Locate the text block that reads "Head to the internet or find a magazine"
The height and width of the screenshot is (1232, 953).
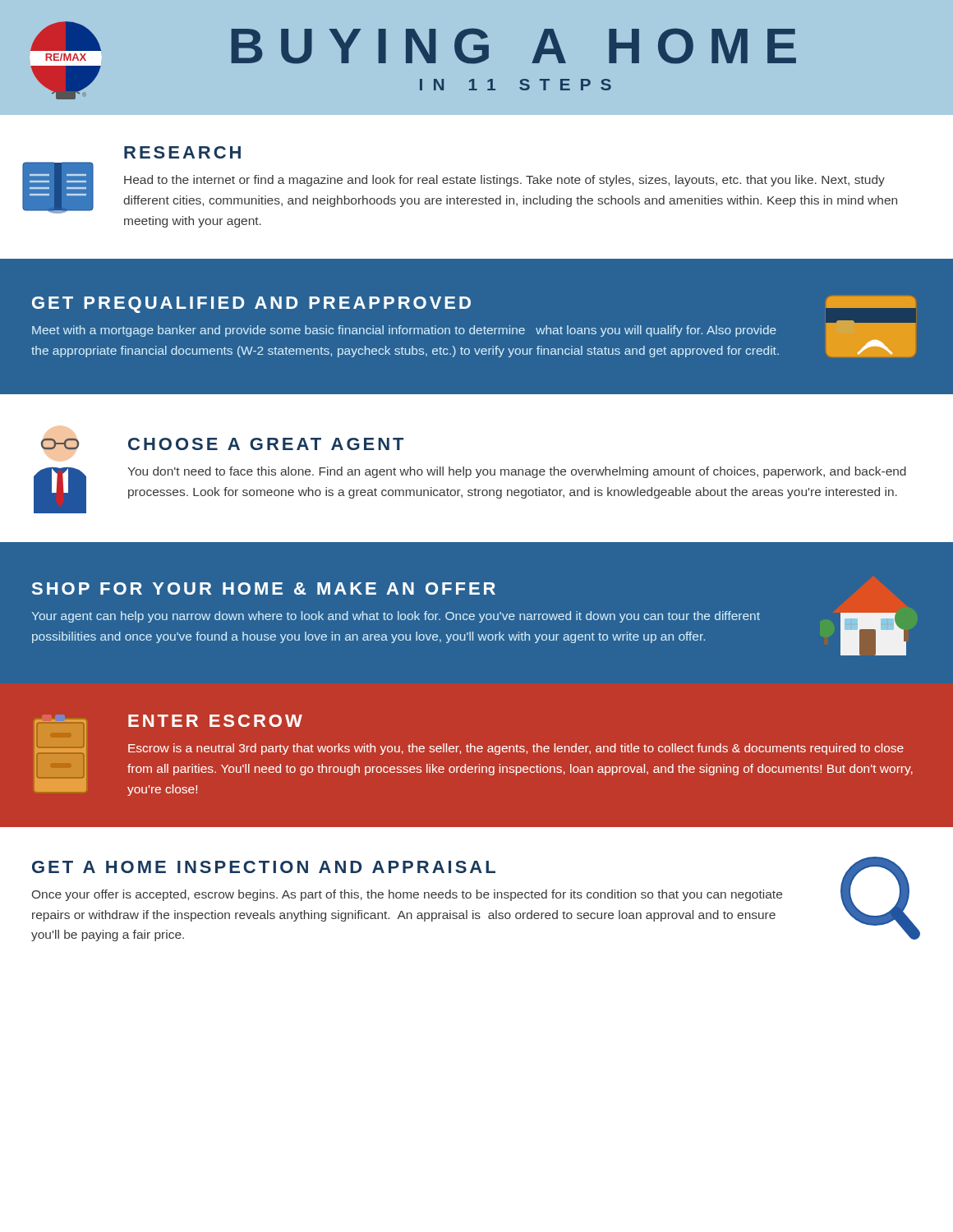pyautogui.click(x=511, y=200)
